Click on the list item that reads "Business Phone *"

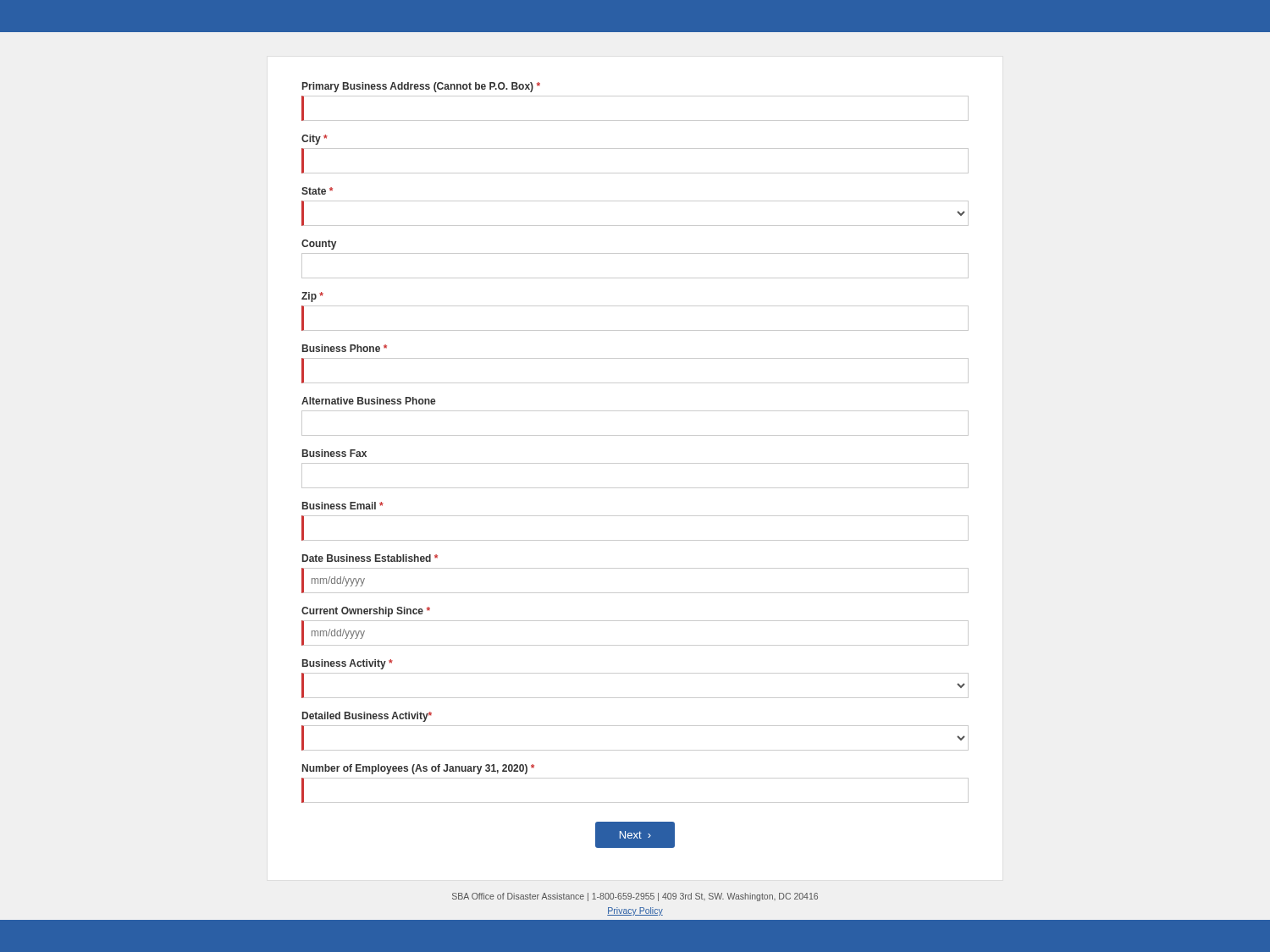(x=635, y=363)
